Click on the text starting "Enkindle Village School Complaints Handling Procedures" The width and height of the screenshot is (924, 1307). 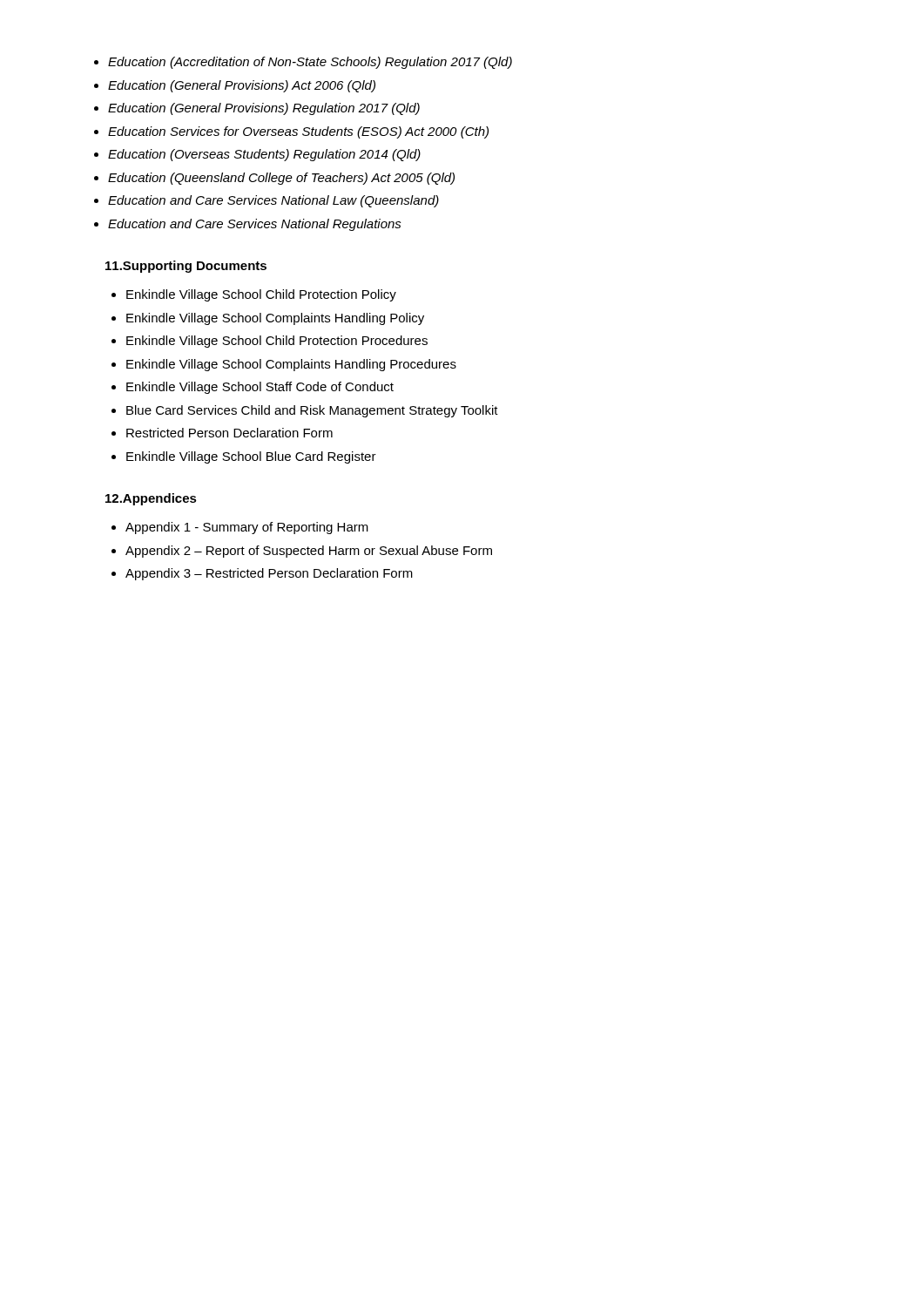(291, 363)
